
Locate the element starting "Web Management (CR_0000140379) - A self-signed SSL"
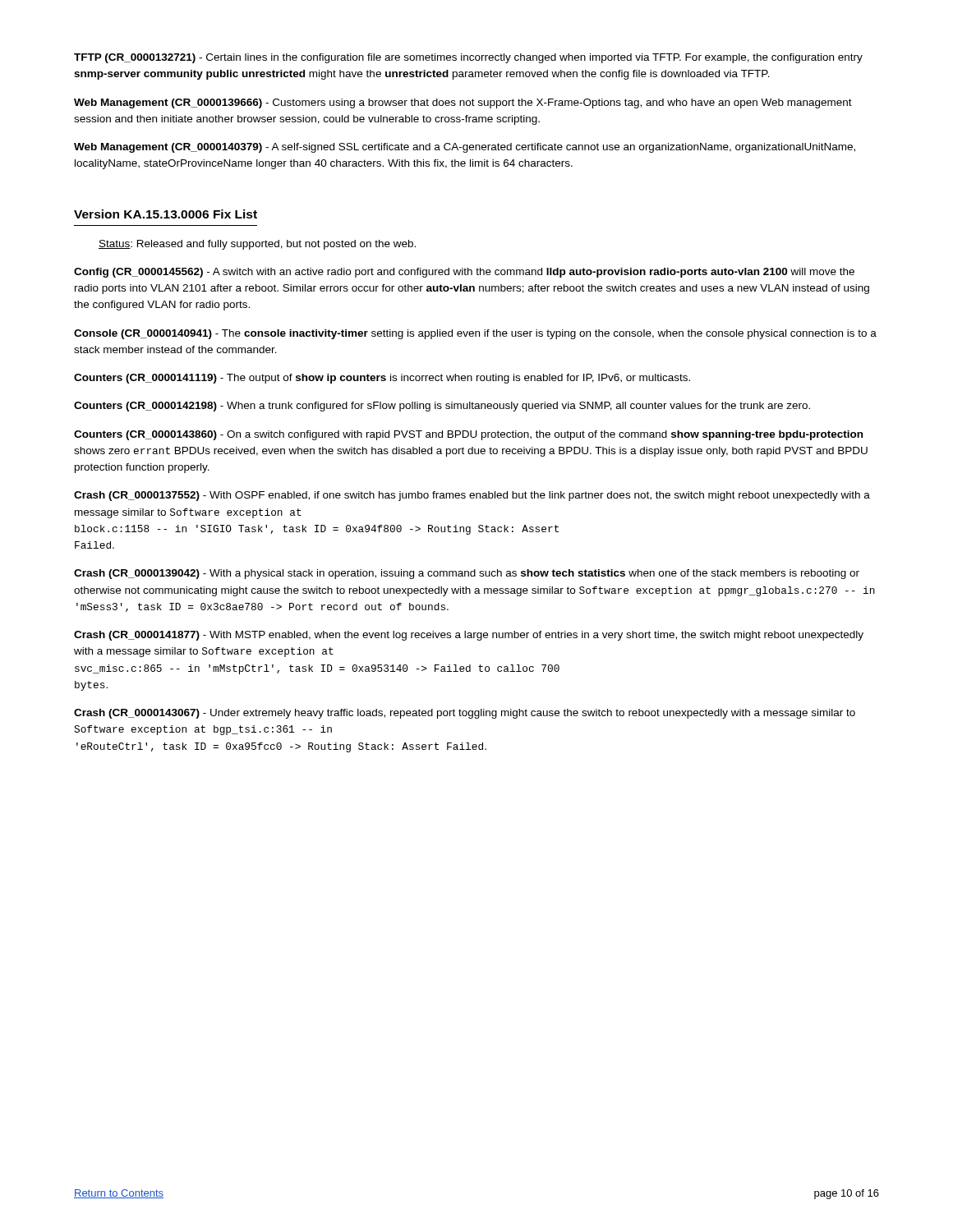pyautogui.click(x=465, y=155)
